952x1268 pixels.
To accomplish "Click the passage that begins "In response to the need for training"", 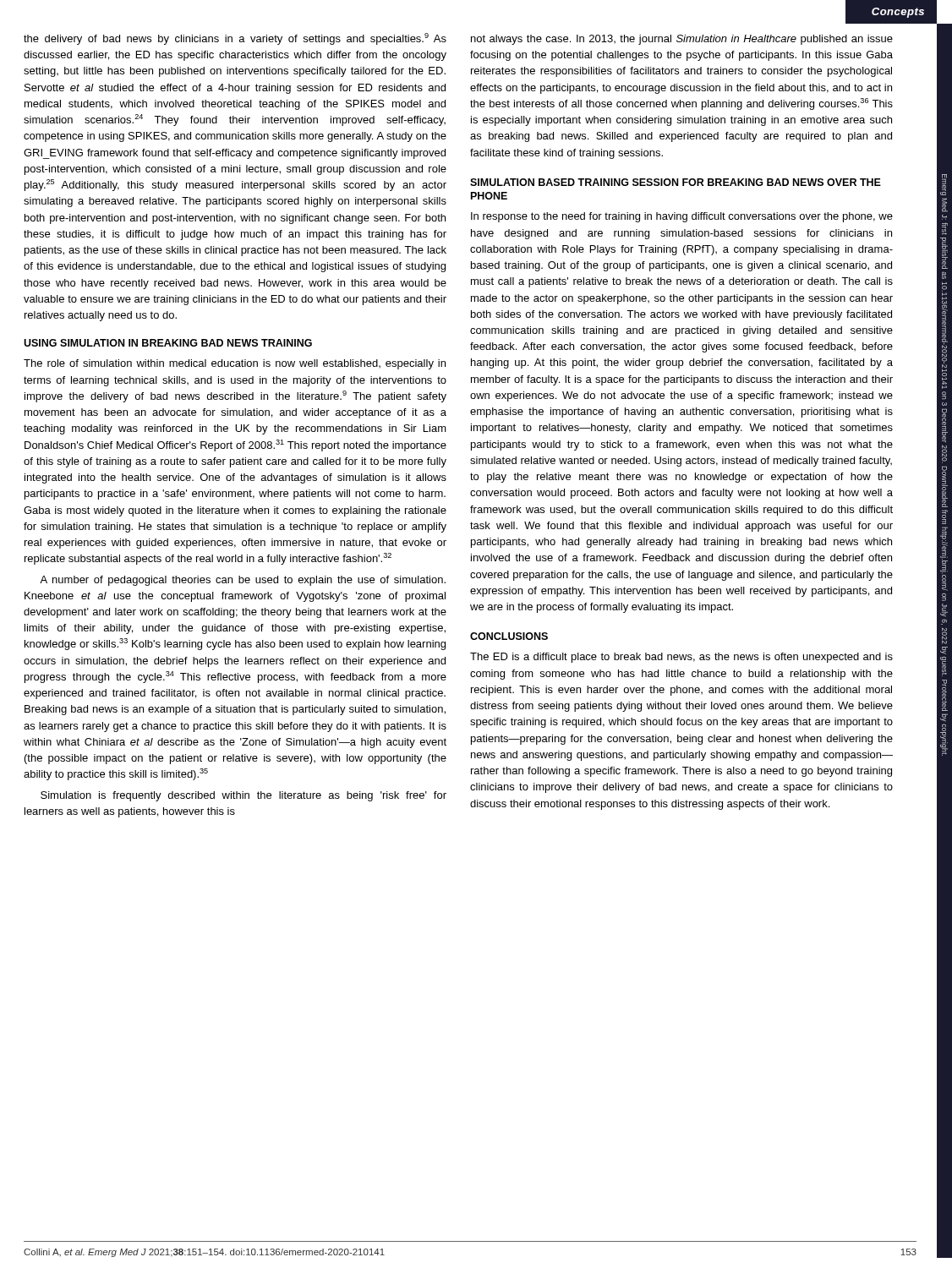I will pyautogui.click(x=681, y=411).
